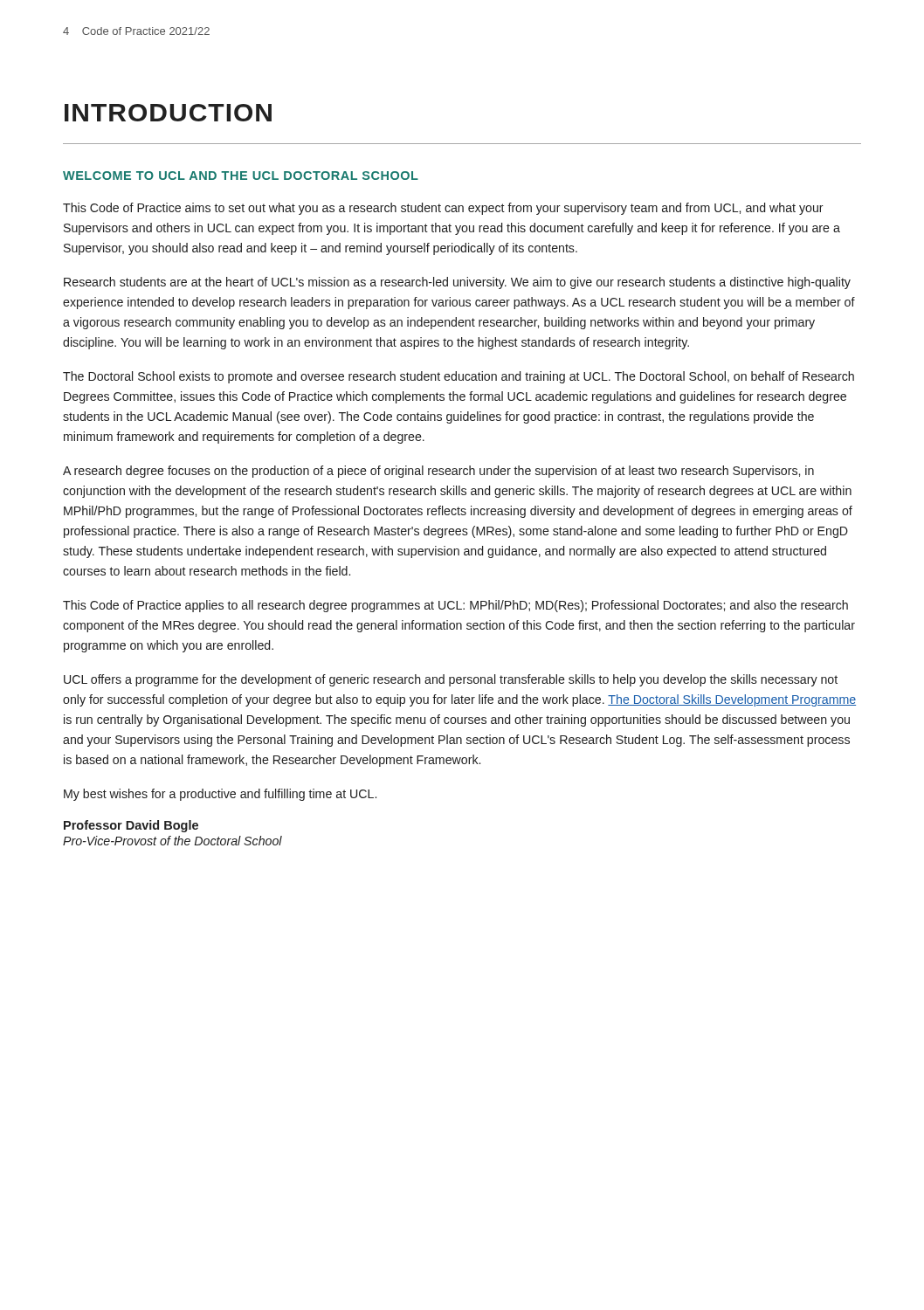Select the text block that reads "The Doctoral School exists to promote"
The height and width of the screenshot is (1310, 924).
tap(459, 407)
